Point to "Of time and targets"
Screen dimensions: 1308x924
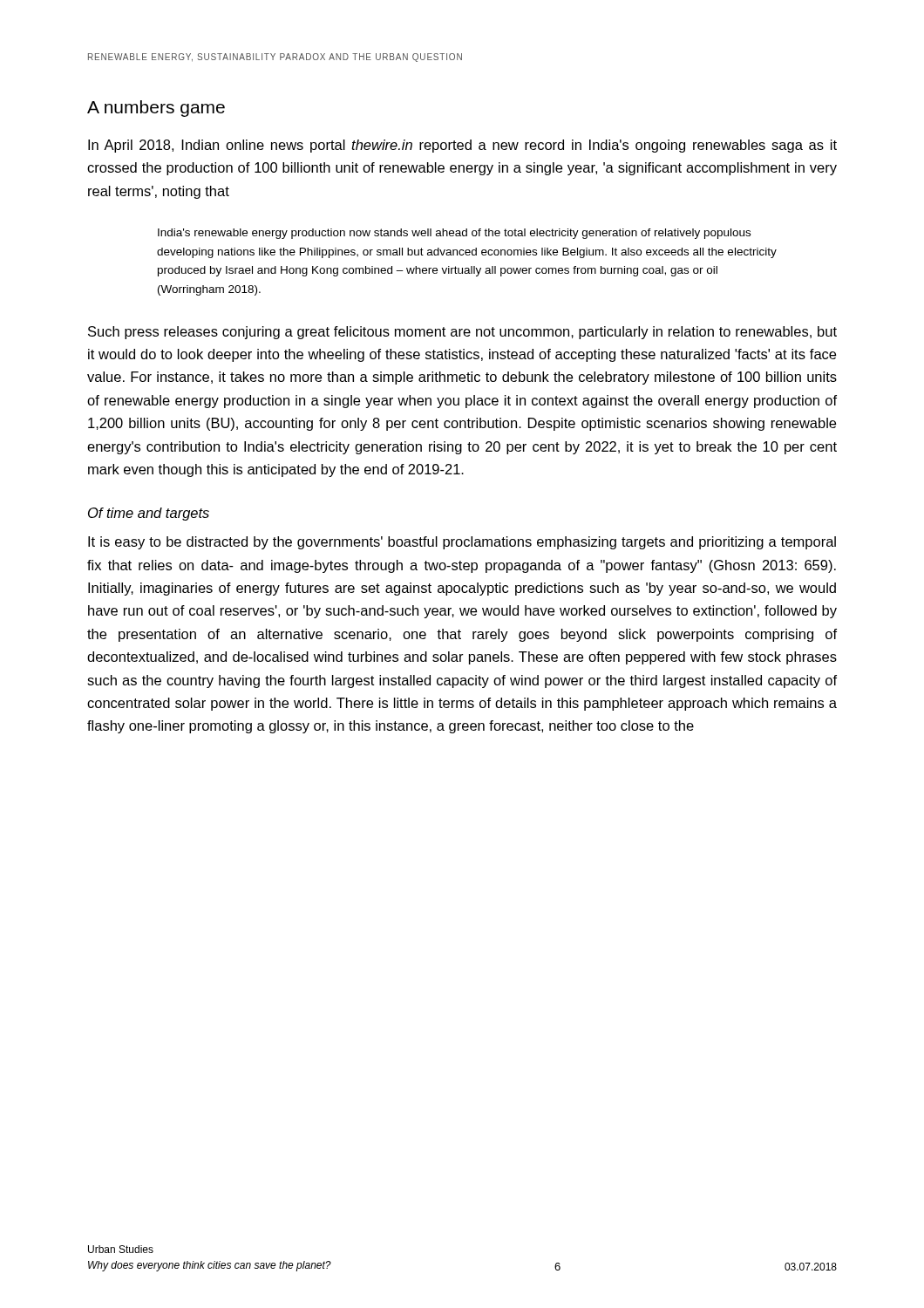click(148, 513)
